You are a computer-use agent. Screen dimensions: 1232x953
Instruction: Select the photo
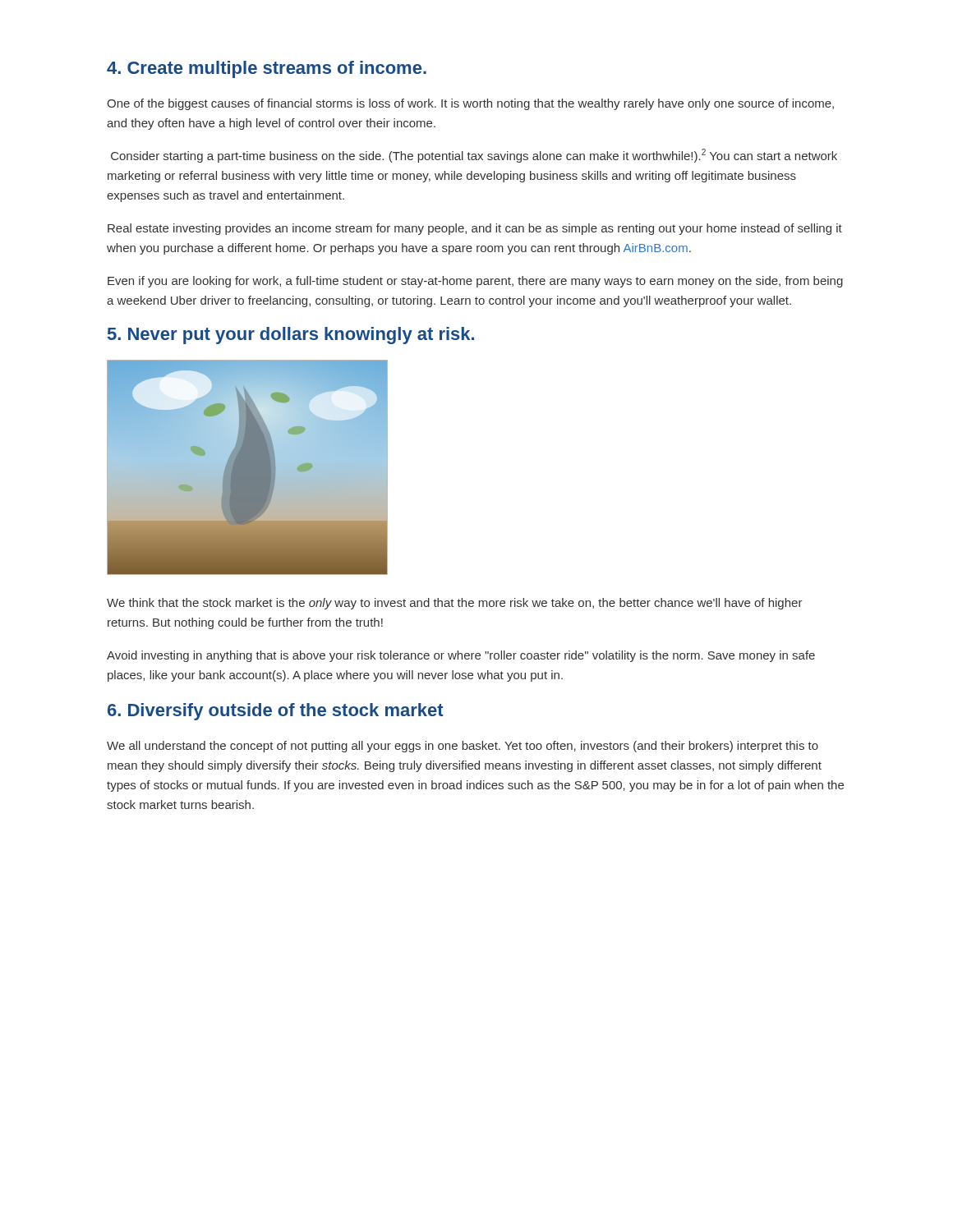[x=247, y=467]
